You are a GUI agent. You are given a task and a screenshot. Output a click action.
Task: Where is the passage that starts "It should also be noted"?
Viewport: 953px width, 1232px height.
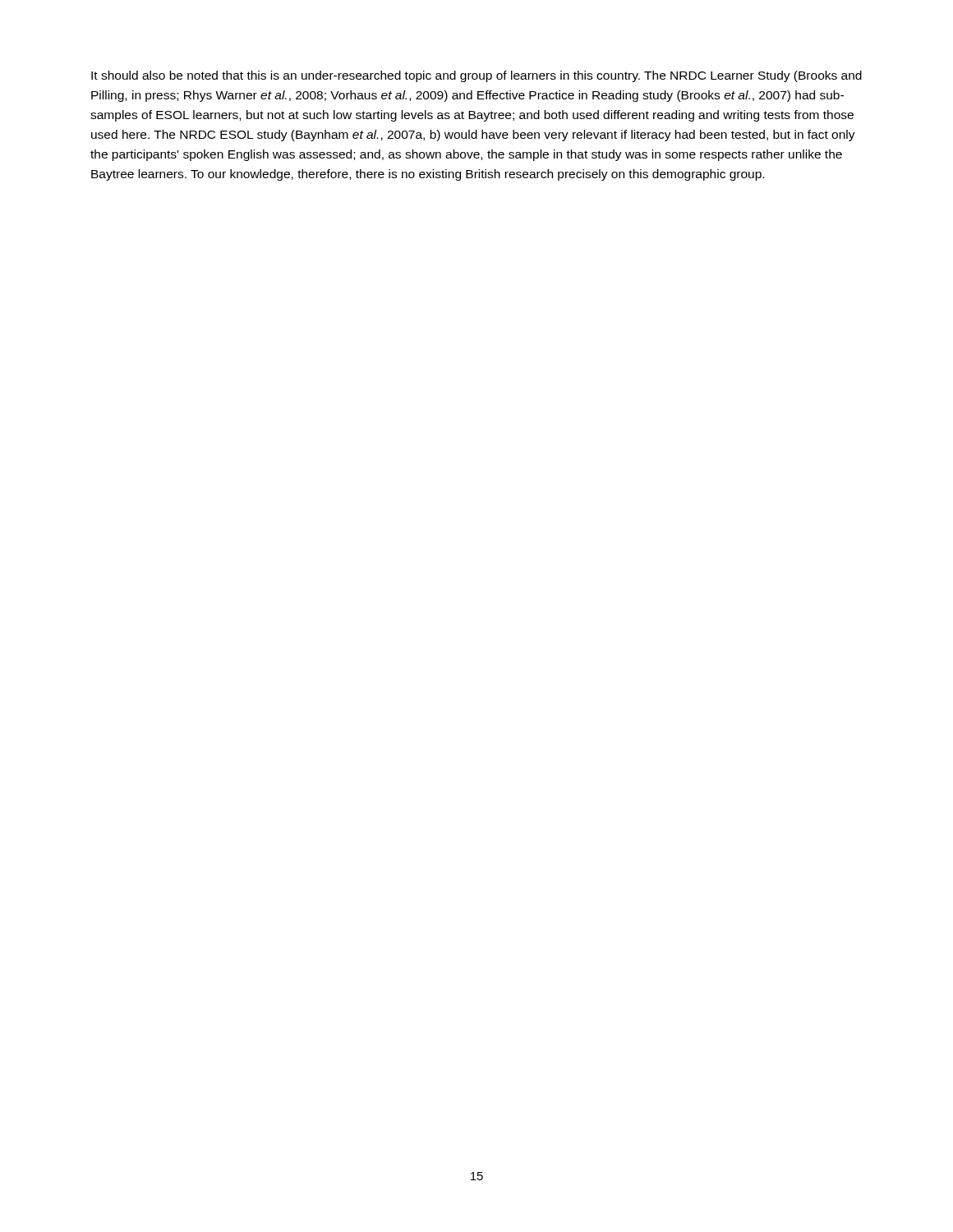(x=476, y=124)
